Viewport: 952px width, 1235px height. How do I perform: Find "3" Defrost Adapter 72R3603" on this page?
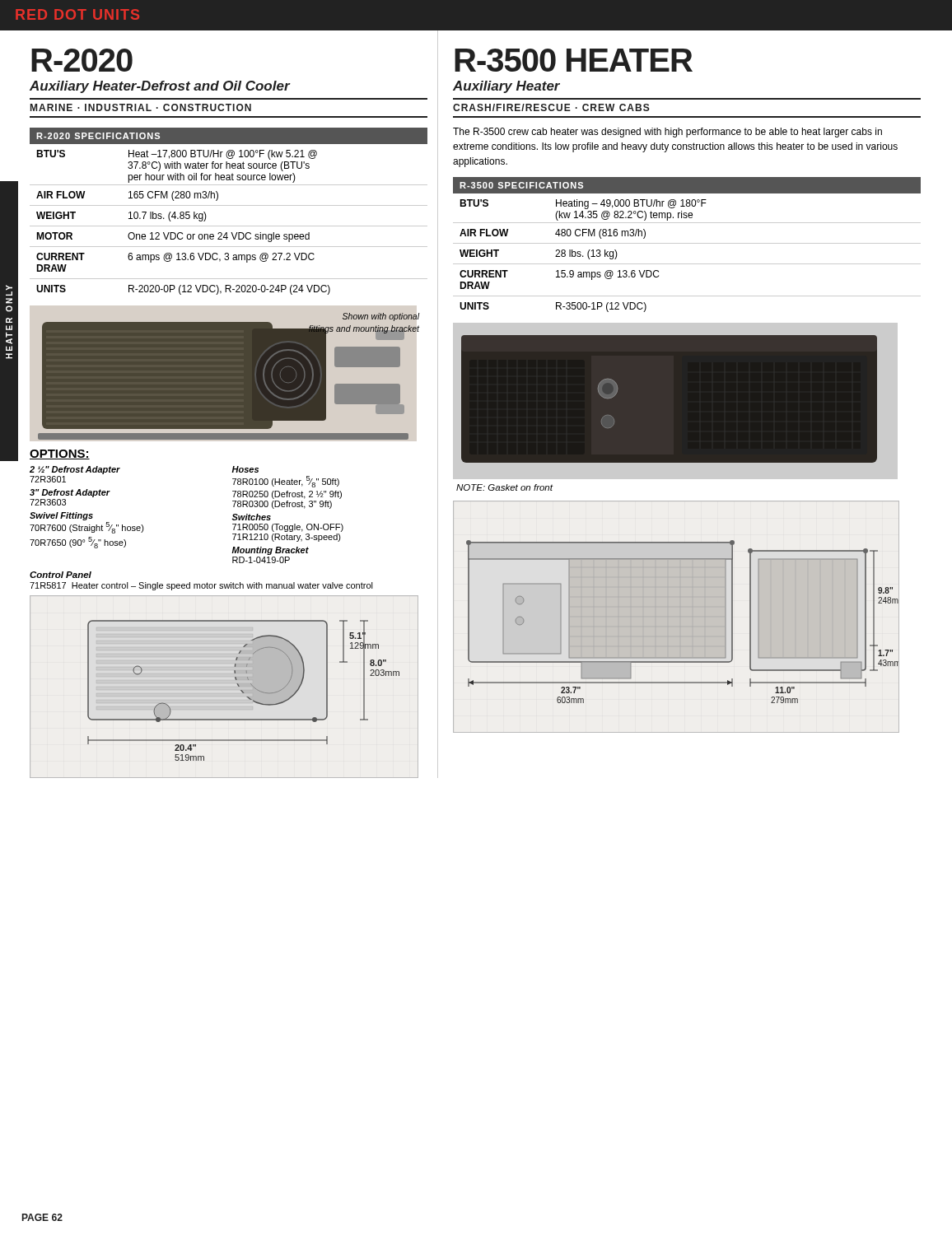click(x=70, y=493)
